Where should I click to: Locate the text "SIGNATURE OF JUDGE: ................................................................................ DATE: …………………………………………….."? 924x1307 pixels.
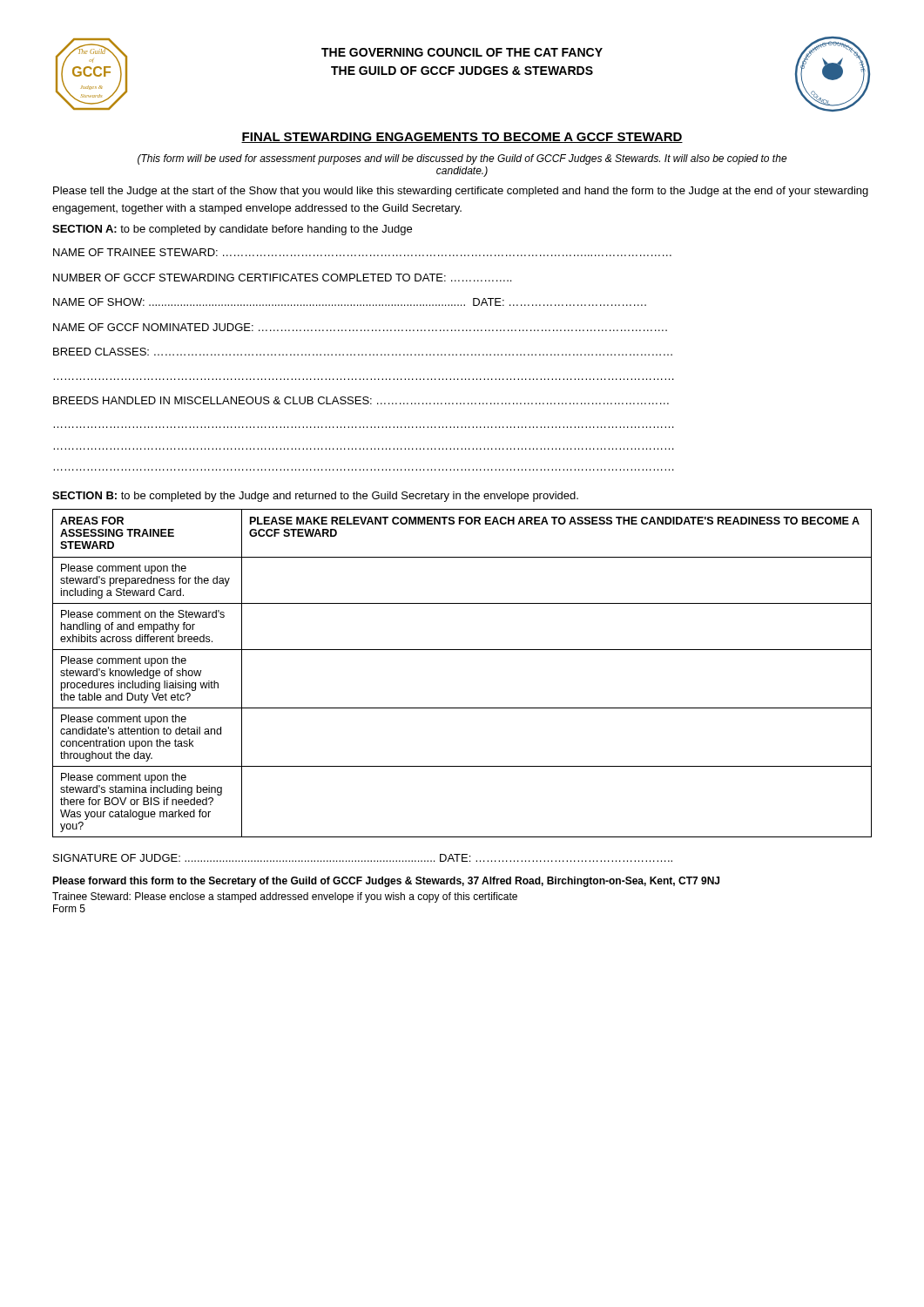point(363,858)
